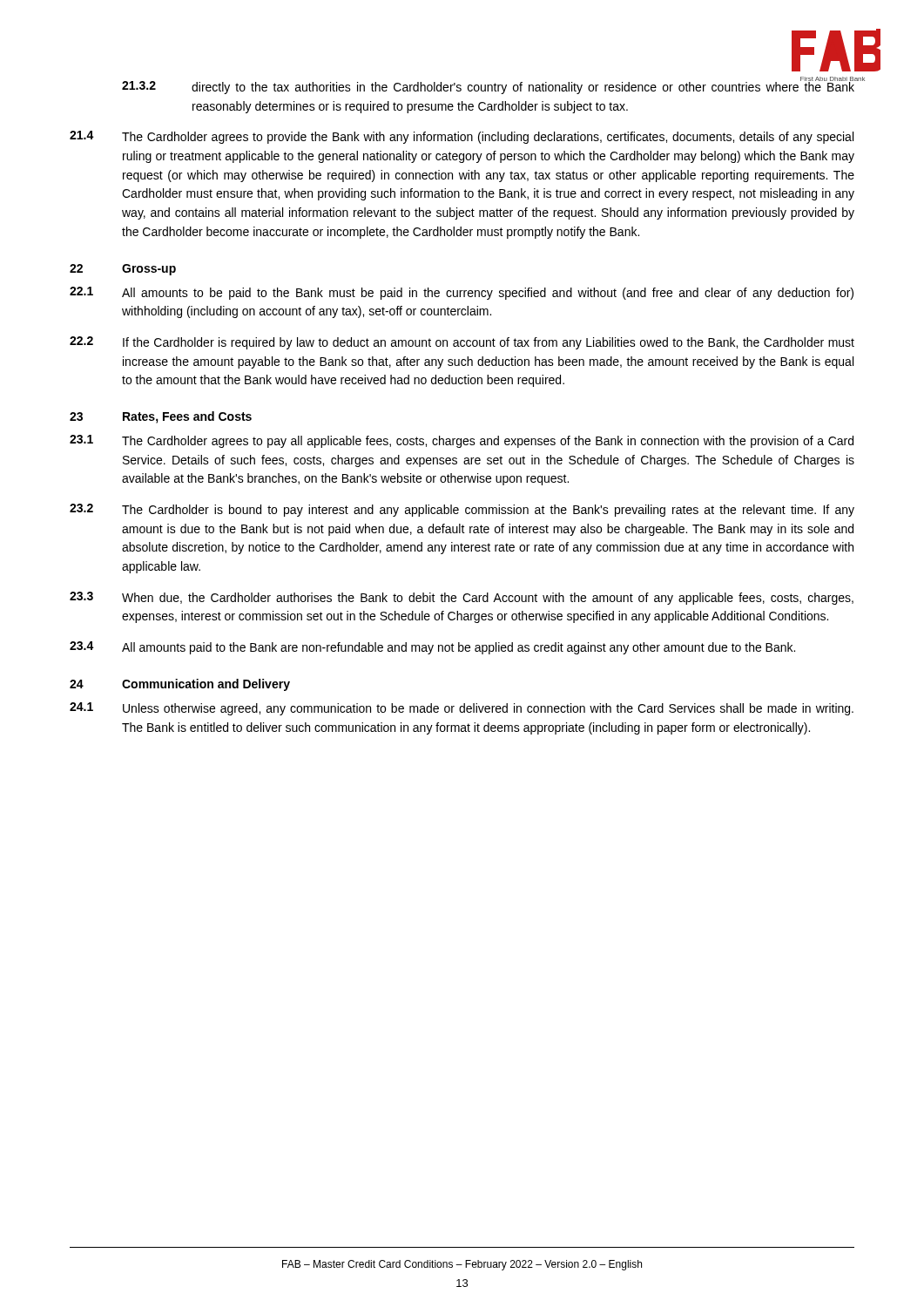Click on the list item containing "23.3 When due, the"
The height and width of the screenshot is (1307, 924).
[x=462, y=608]
